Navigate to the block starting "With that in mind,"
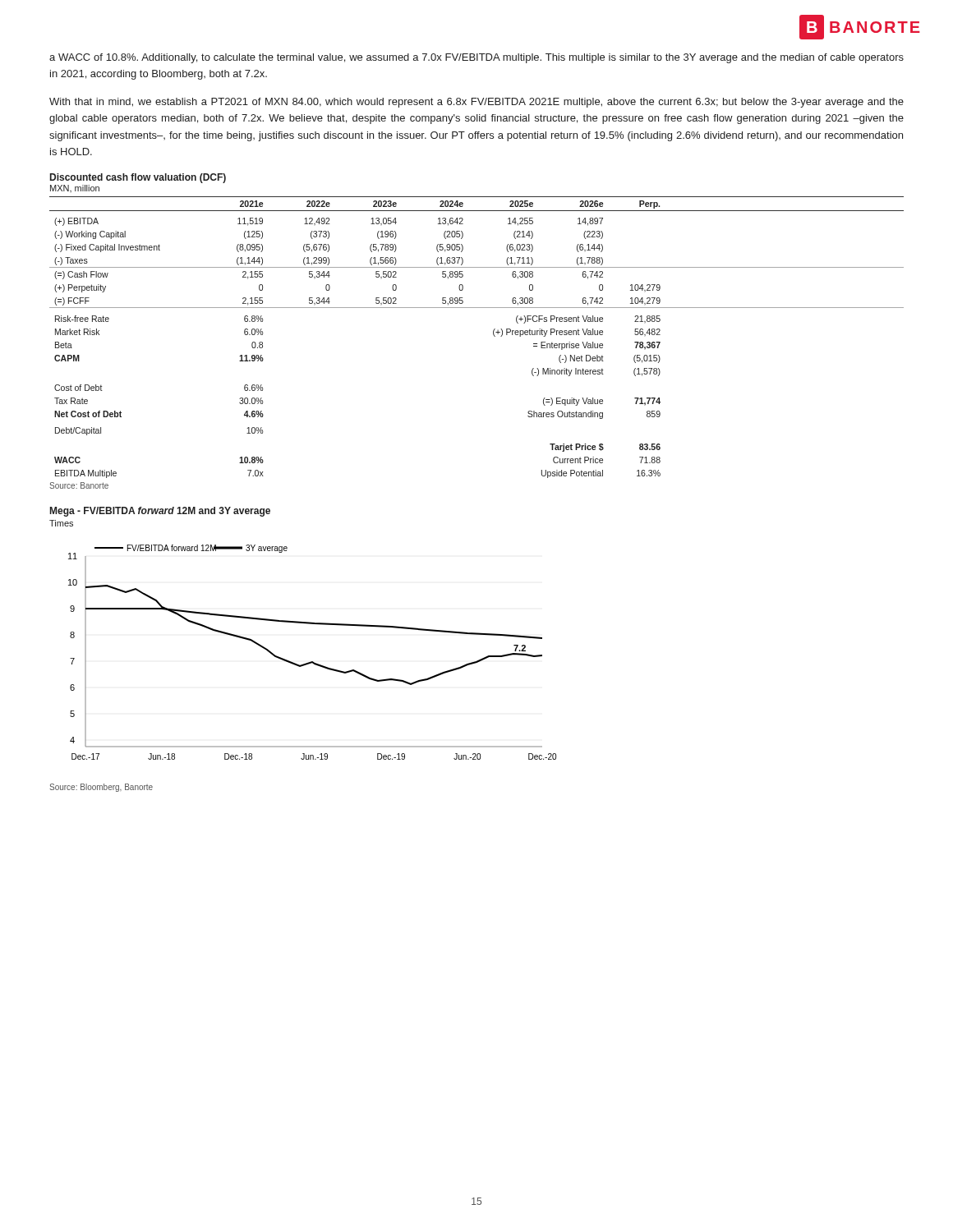This screenshot has height=1232, width=953. pyautogui.click(x=476, y=126)
